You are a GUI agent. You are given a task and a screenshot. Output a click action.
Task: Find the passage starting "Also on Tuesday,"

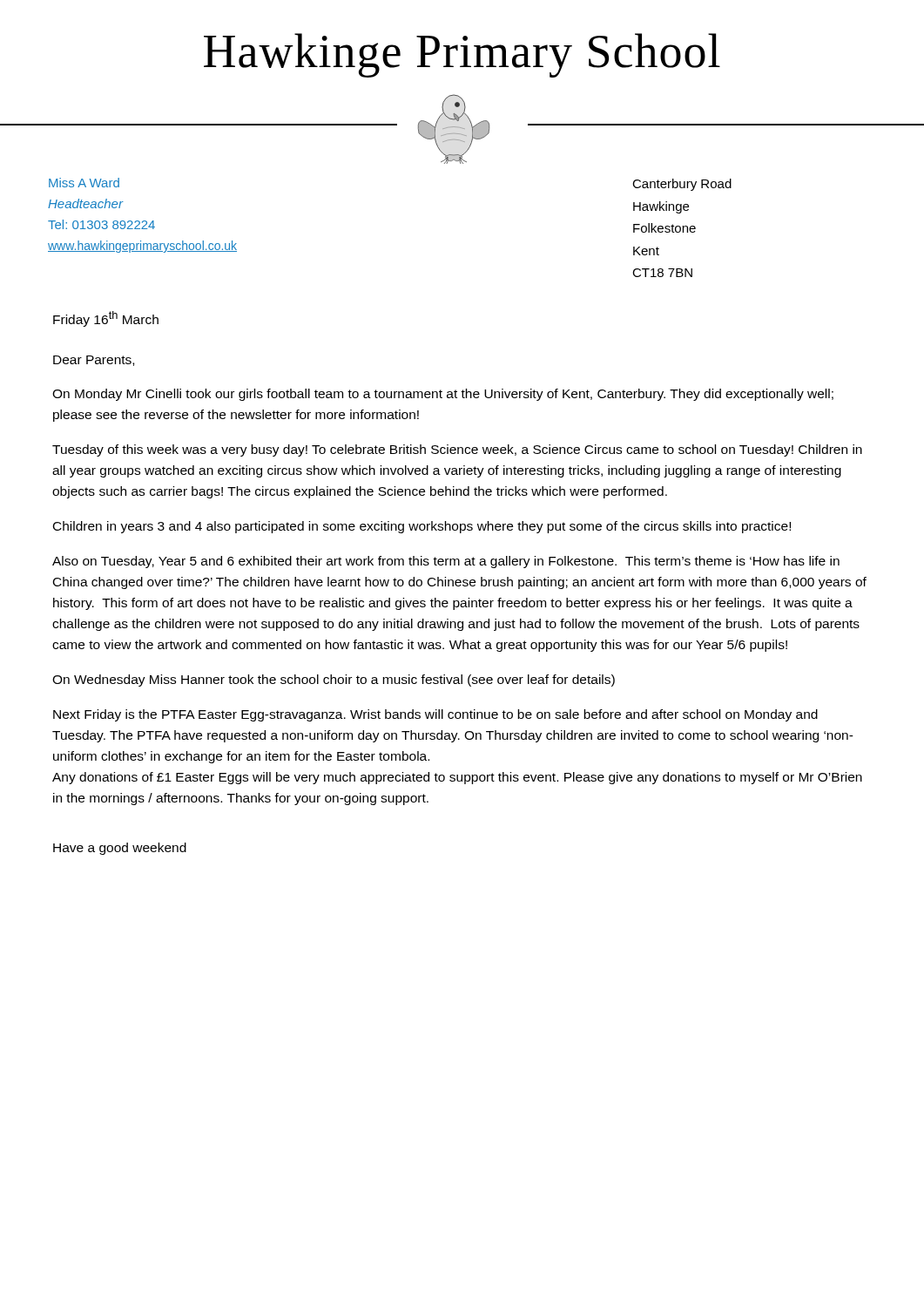click(459, 602)
